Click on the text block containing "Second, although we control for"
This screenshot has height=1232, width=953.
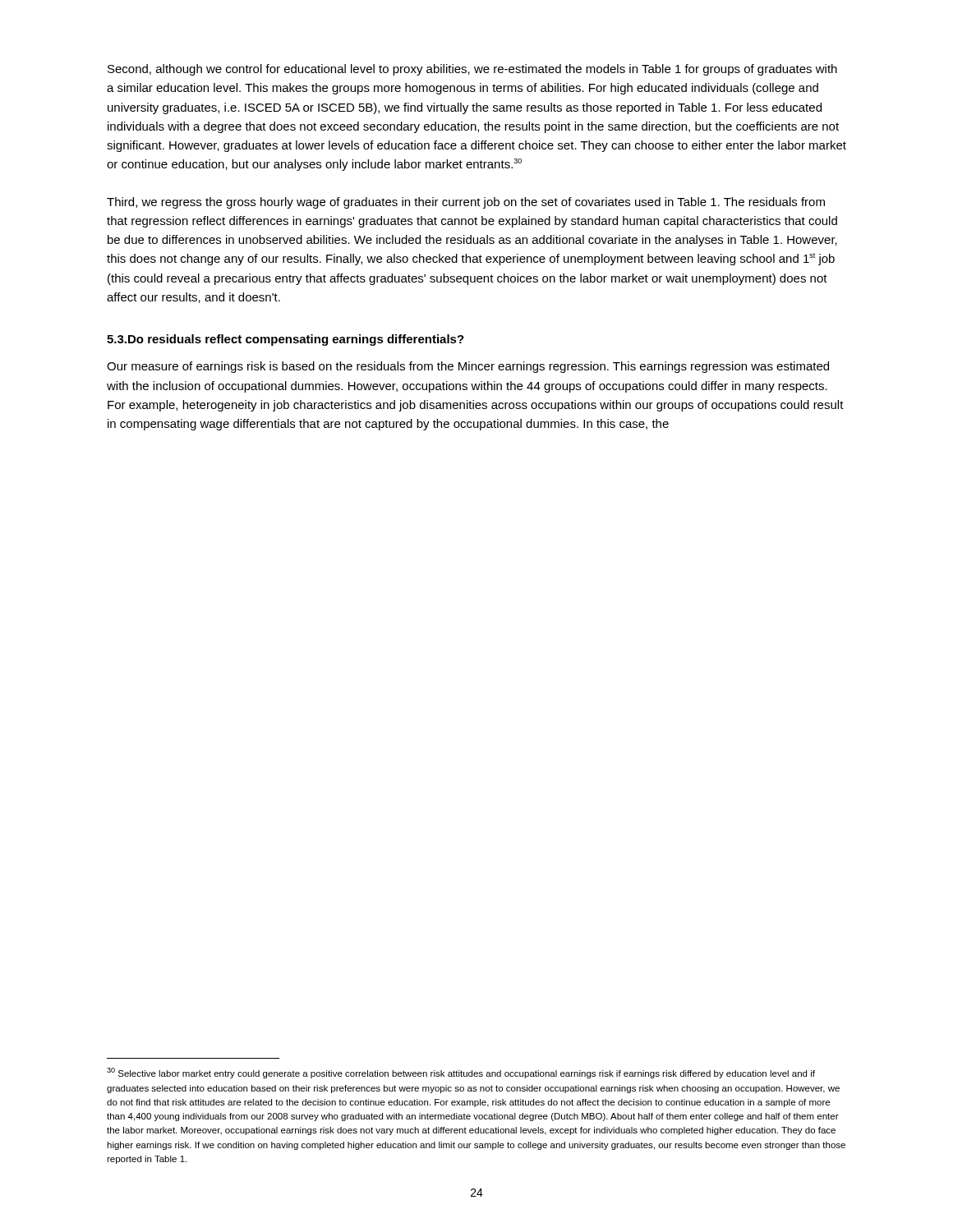pos(476,116)
